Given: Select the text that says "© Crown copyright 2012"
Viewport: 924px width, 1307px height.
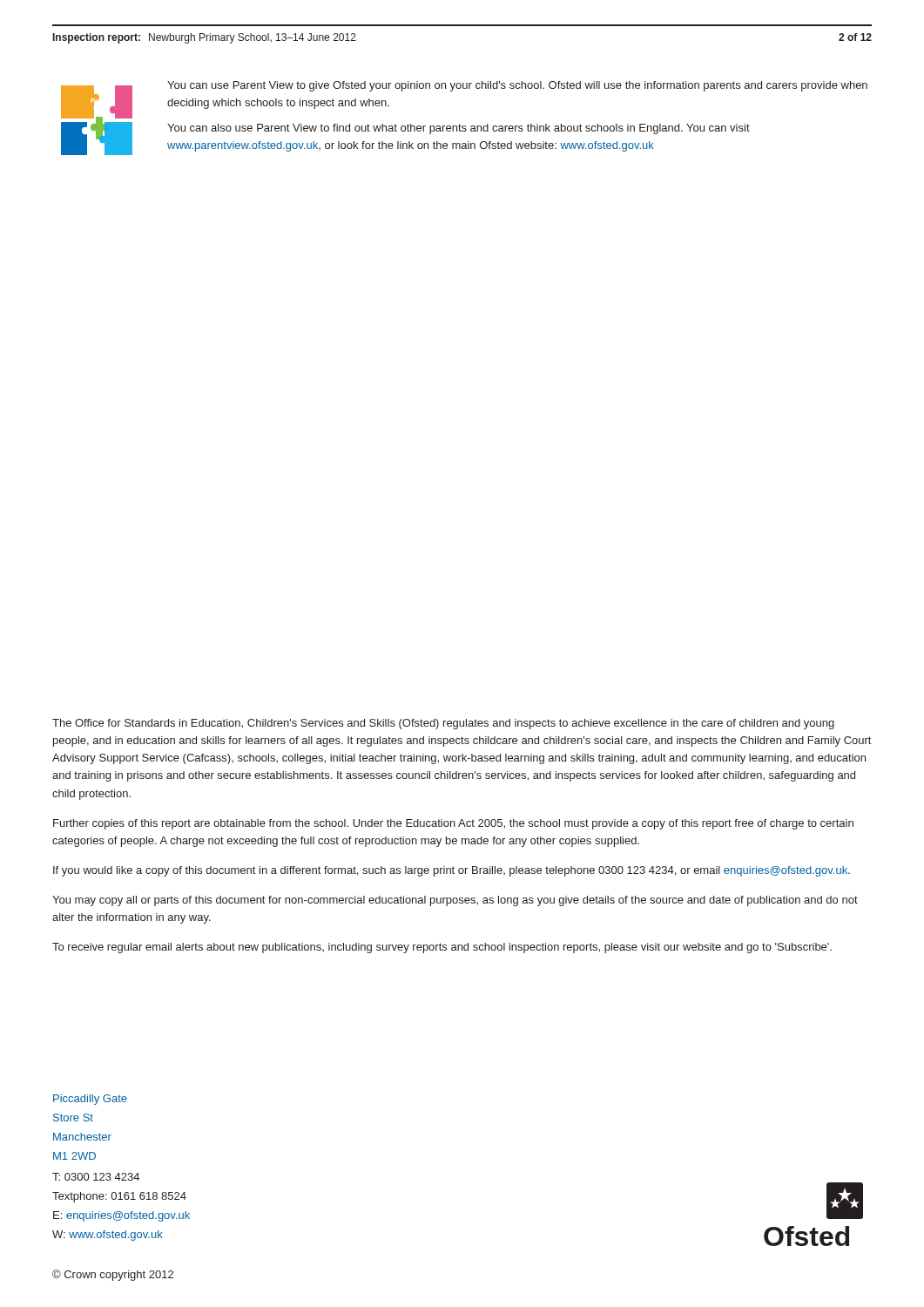Looking at the screenshot, I should (113, 1274).
